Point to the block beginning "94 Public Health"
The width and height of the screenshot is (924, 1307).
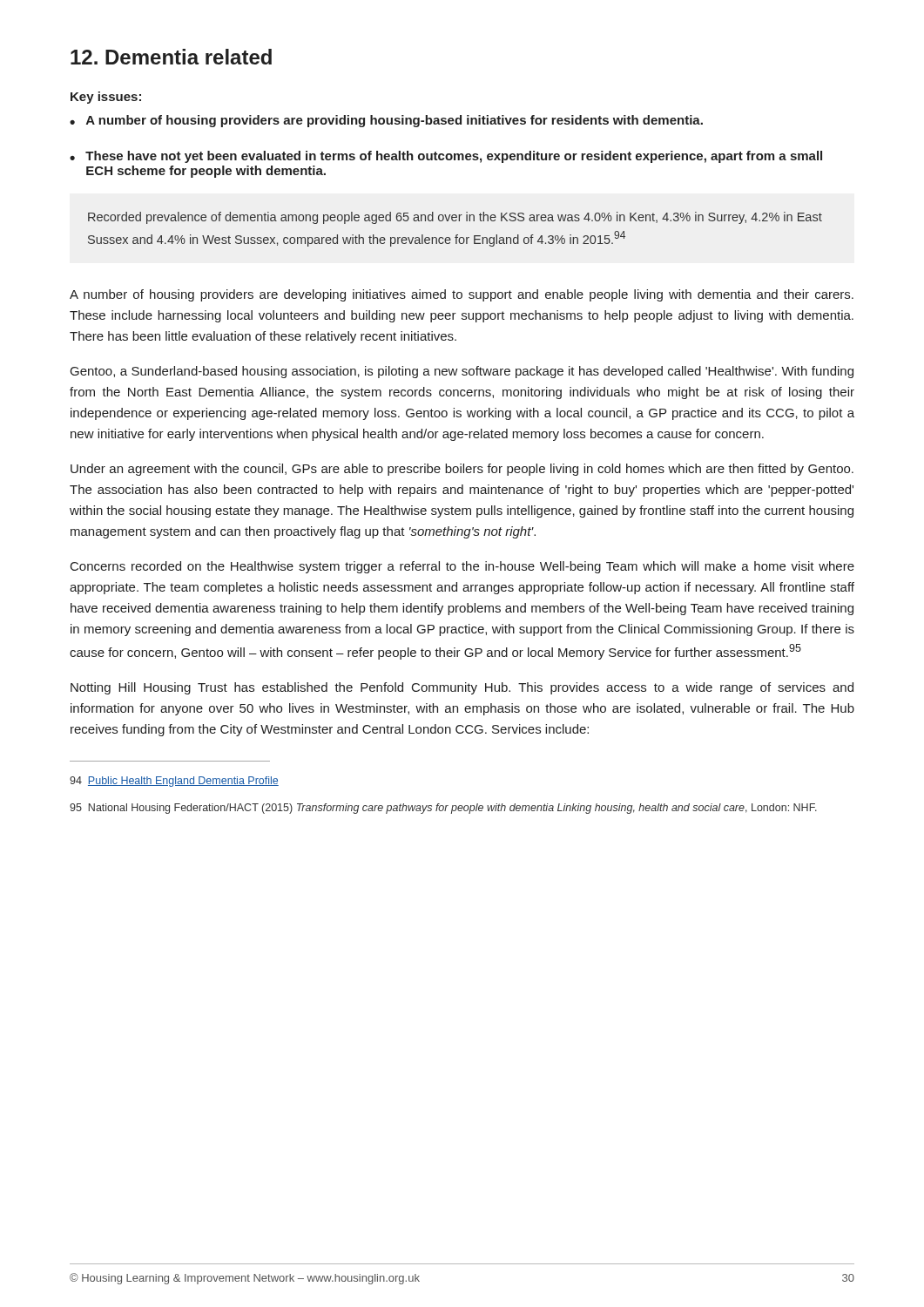coord(174,782)
